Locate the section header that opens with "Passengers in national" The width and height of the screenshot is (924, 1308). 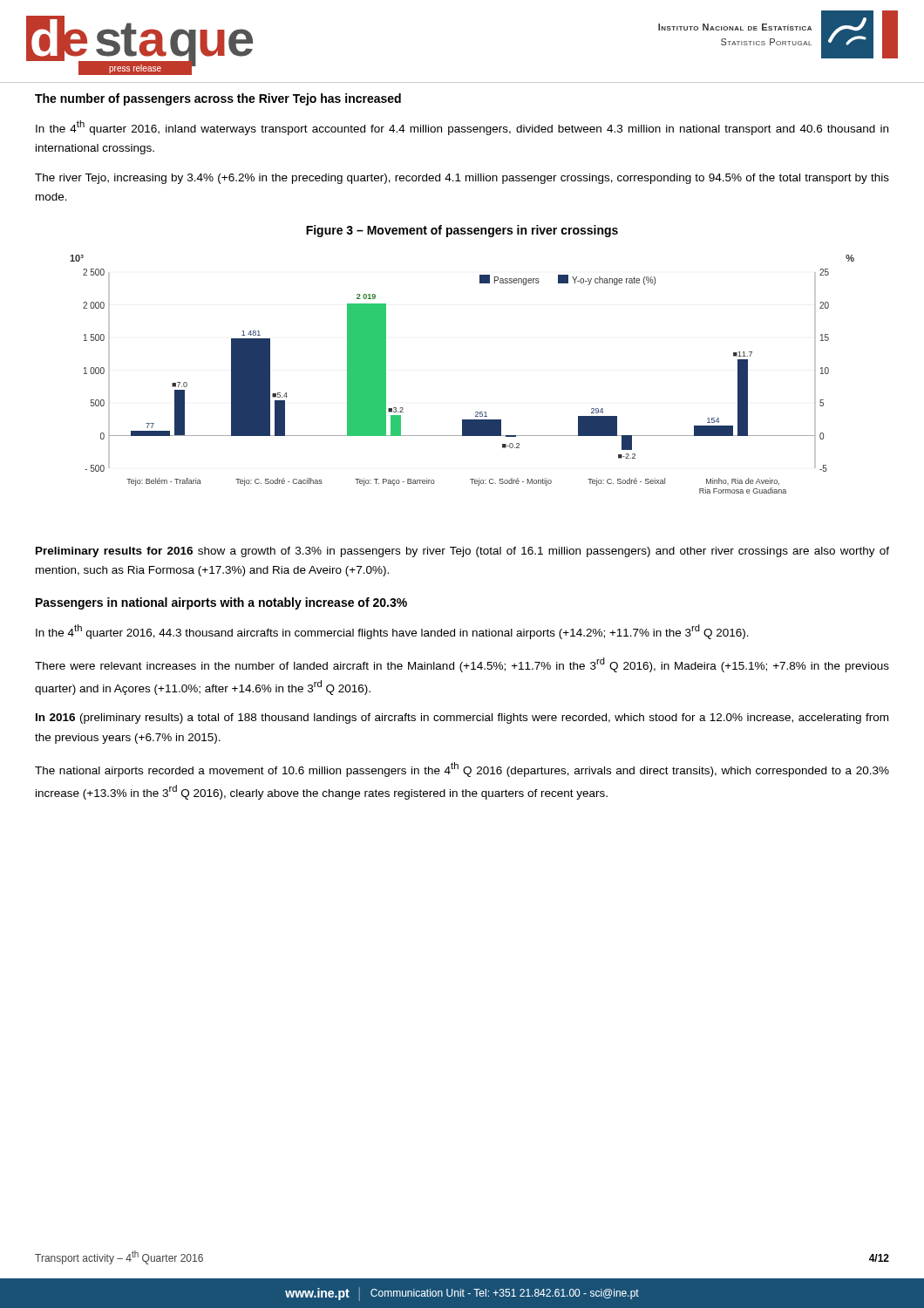[x=221, y=603]
